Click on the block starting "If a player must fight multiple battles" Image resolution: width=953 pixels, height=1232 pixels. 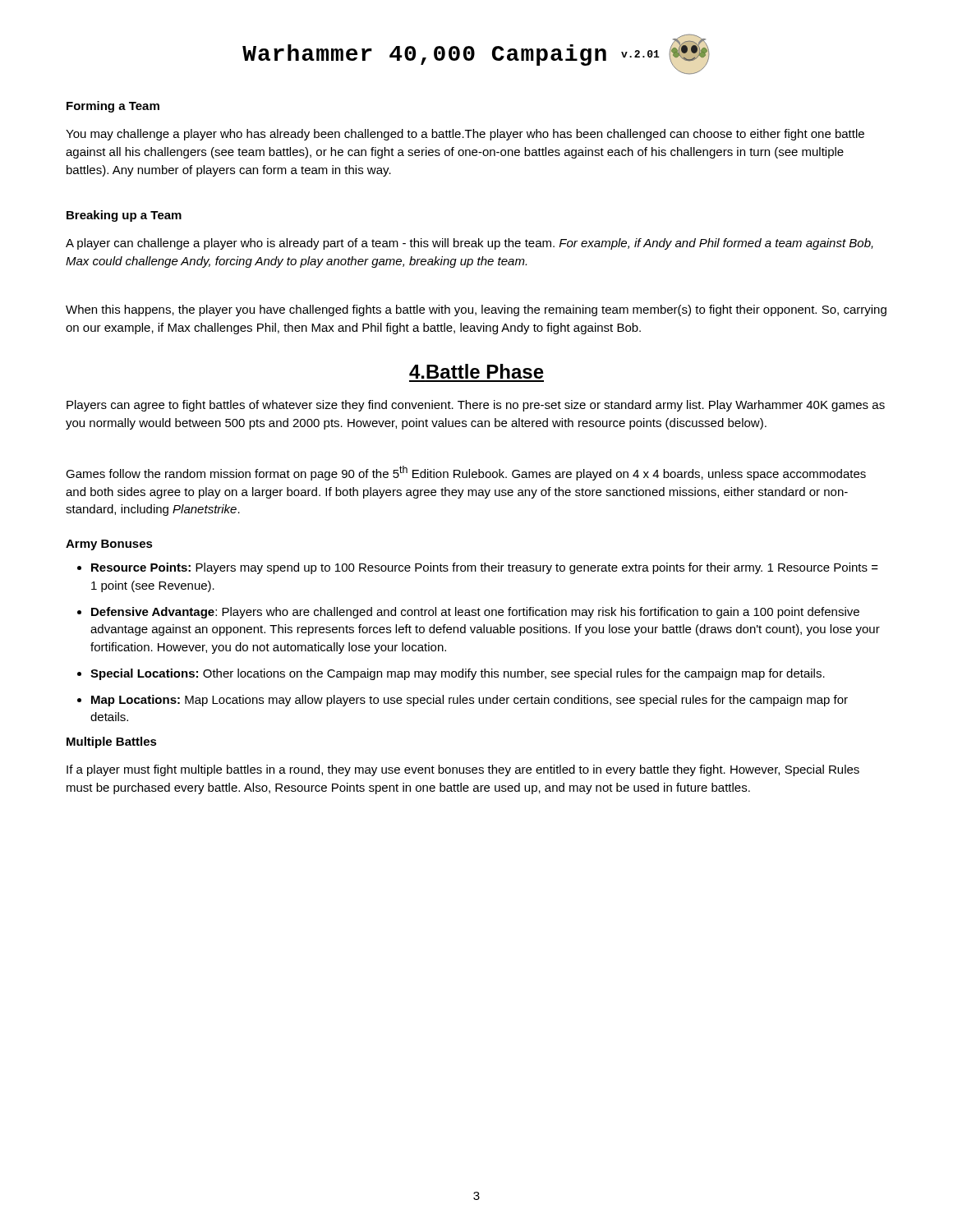(476, 778)
